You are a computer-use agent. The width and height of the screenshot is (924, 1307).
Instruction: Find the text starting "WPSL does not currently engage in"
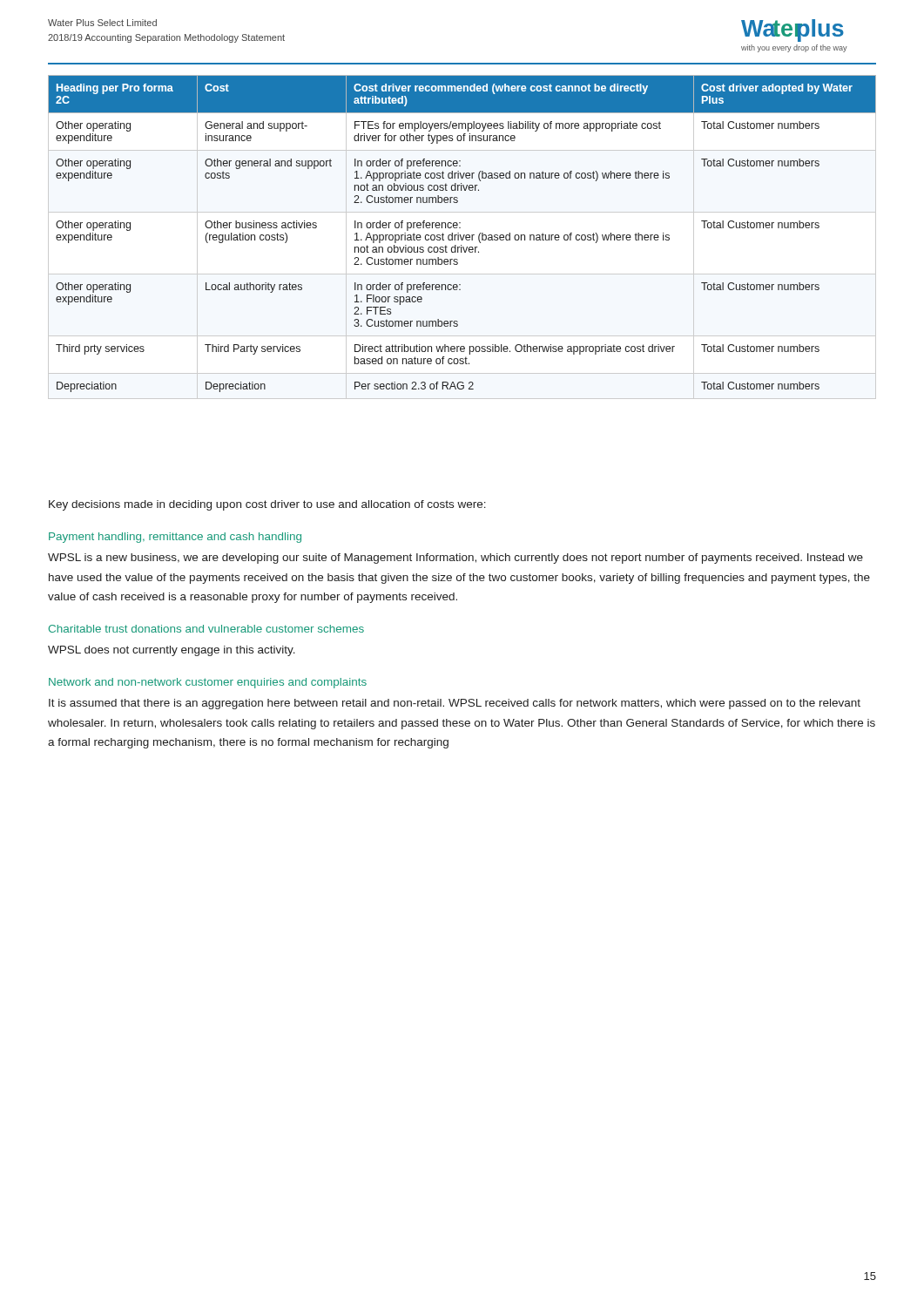172,650
